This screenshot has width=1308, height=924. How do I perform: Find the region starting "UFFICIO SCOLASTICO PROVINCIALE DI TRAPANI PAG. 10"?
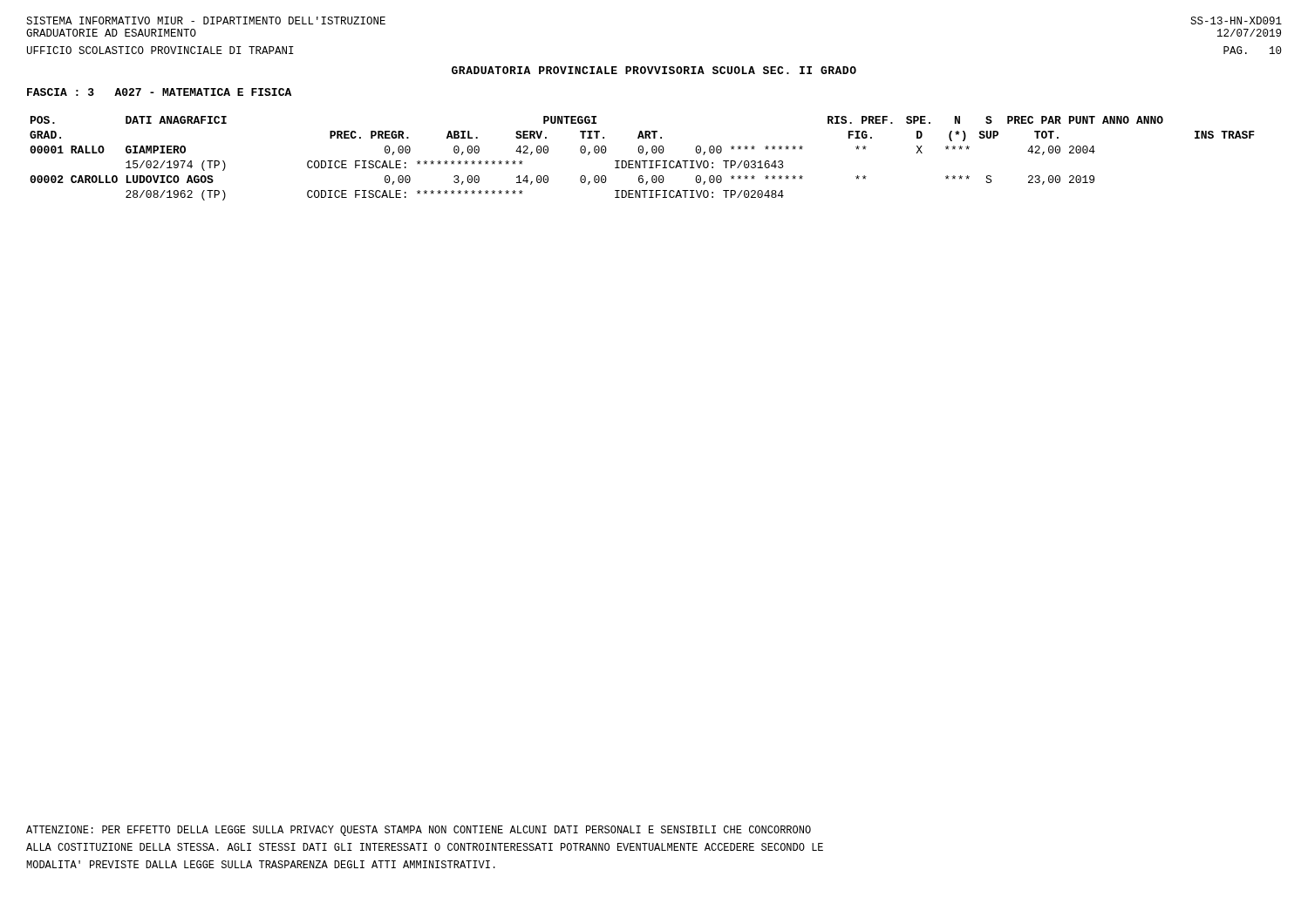pyautogui.click(x=160, y=50)
